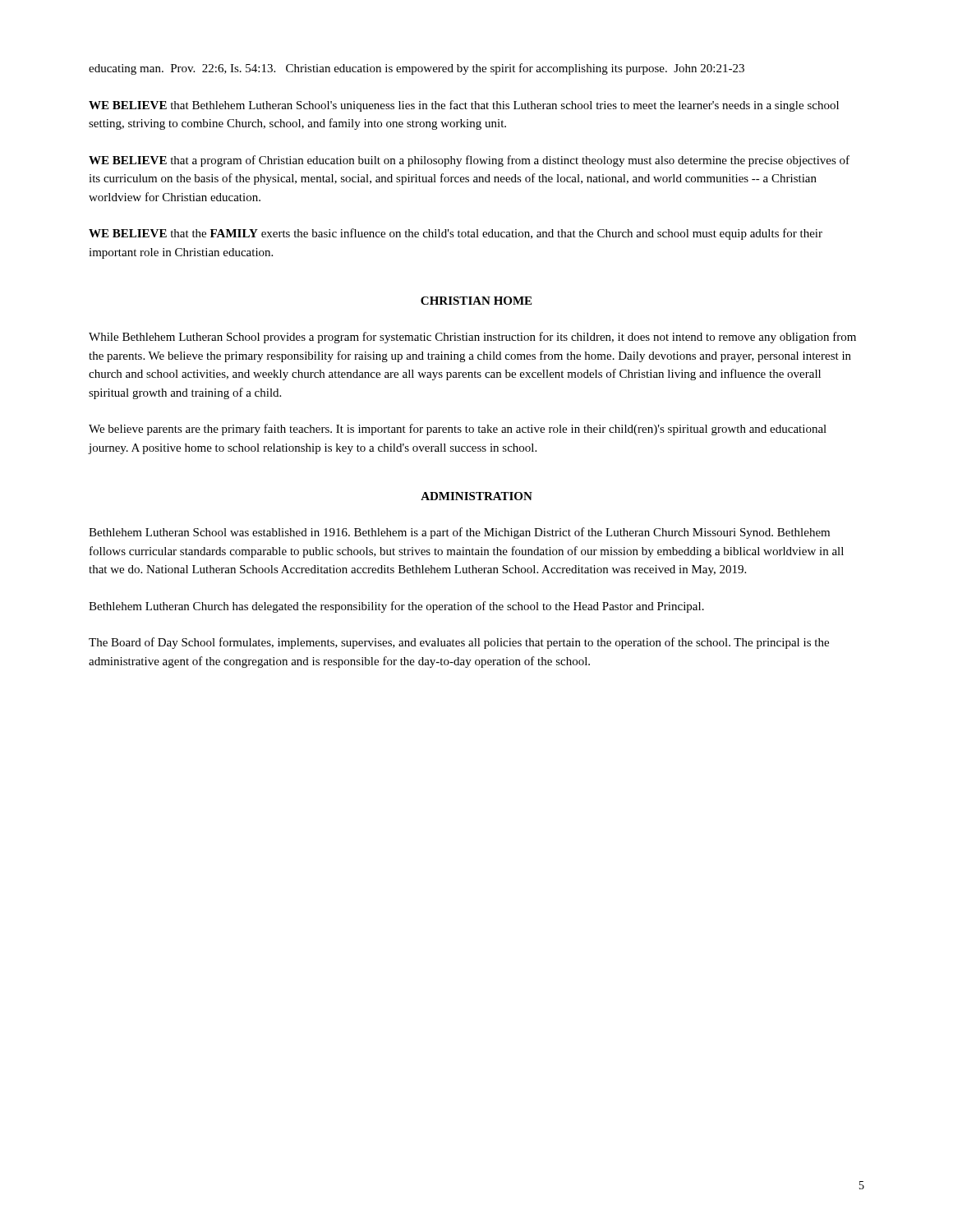Point to the region starting "While Bethlehem Lutheran School provides a program for"
Screen dimensions: 1232x953
(x=473, y=364)
